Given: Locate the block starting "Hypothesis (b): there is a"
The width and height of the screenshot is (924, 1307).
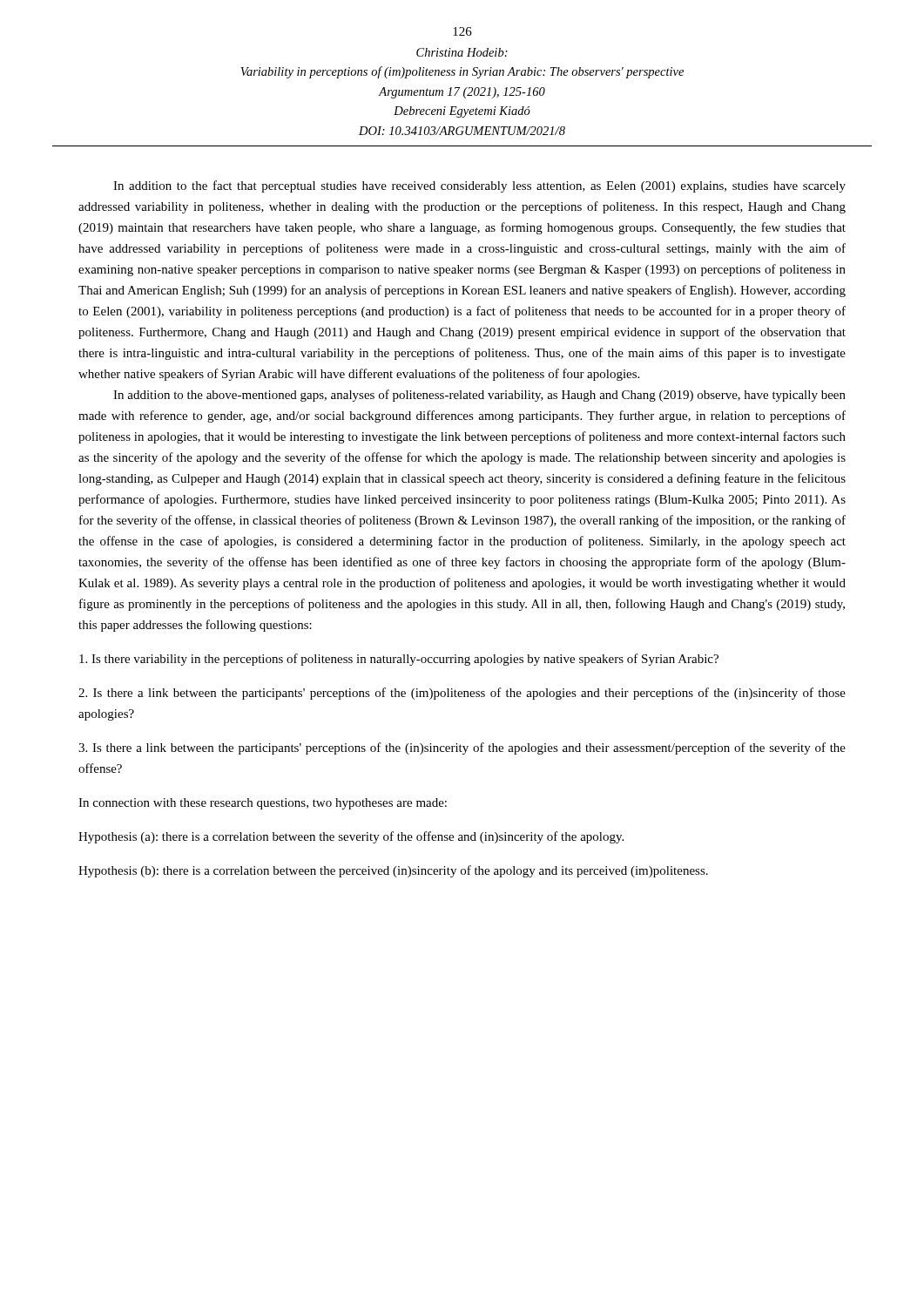Looking at the screenshot, I should point(393,871).
